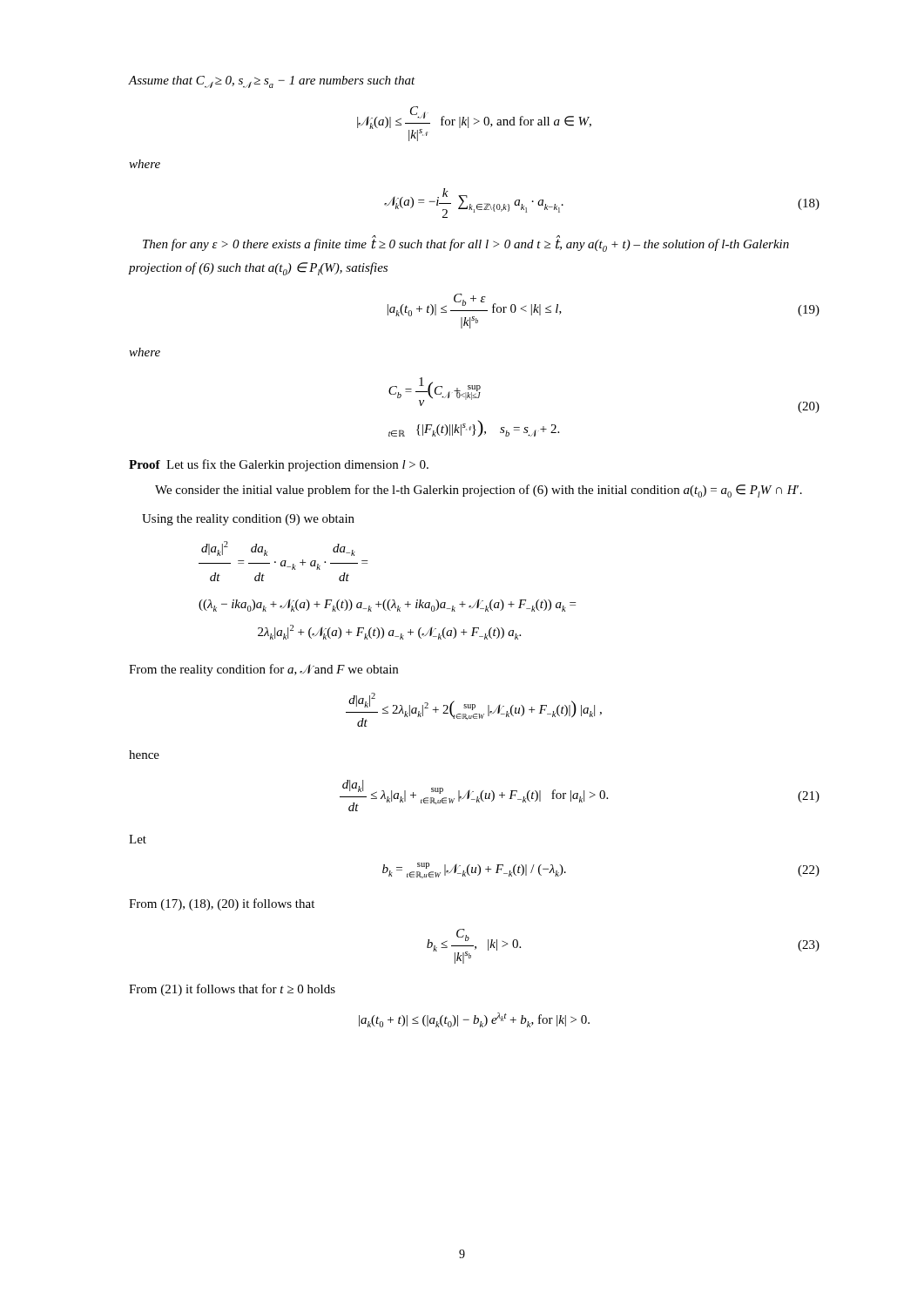Click on the region starting "Cb = 1ν(C𝒩 +"
The height and width of the screenshot is (1307, 924).
(x=474, y=406)
